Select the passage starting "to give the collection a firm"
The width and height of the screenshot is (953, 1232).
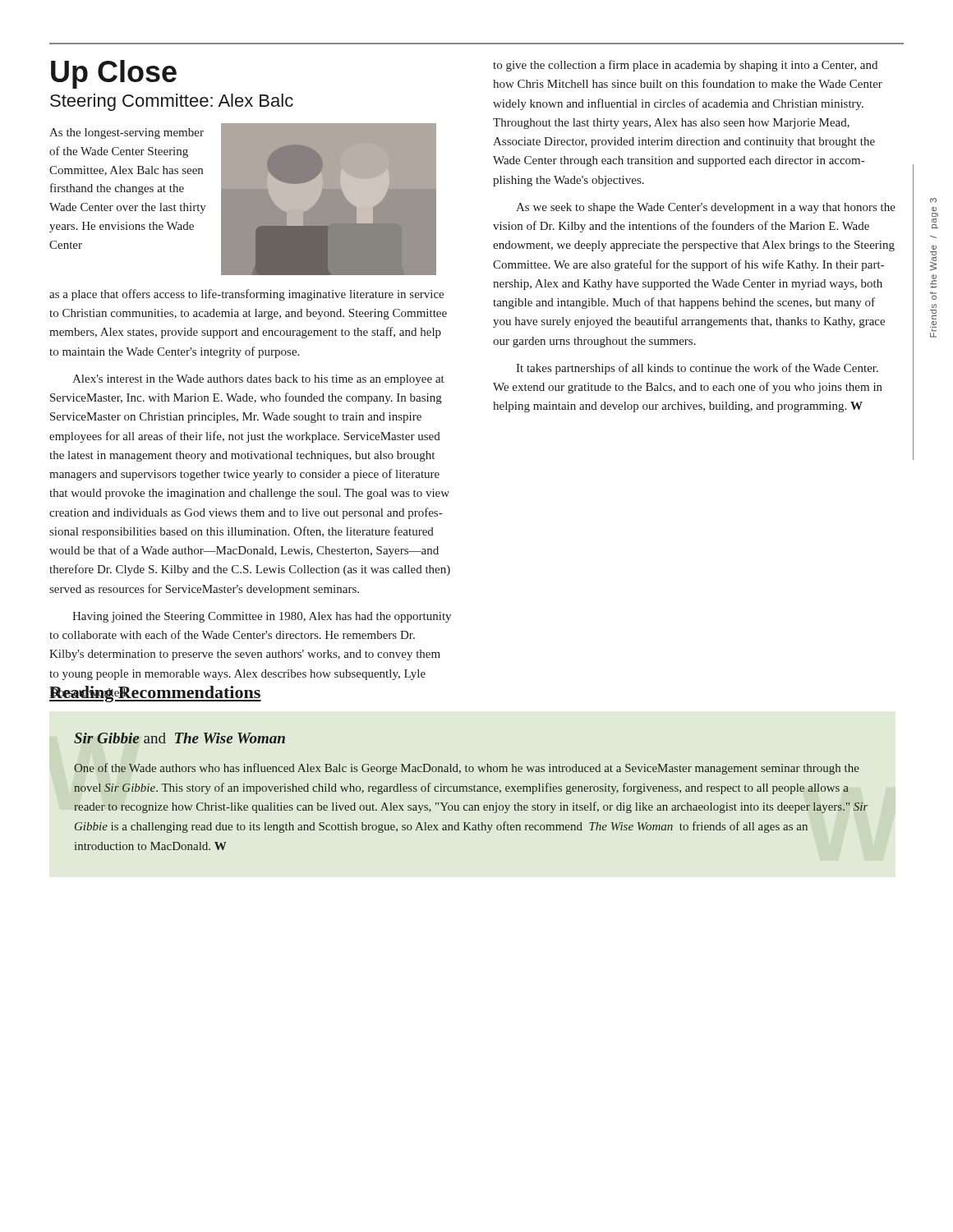[x=694, y=236]
